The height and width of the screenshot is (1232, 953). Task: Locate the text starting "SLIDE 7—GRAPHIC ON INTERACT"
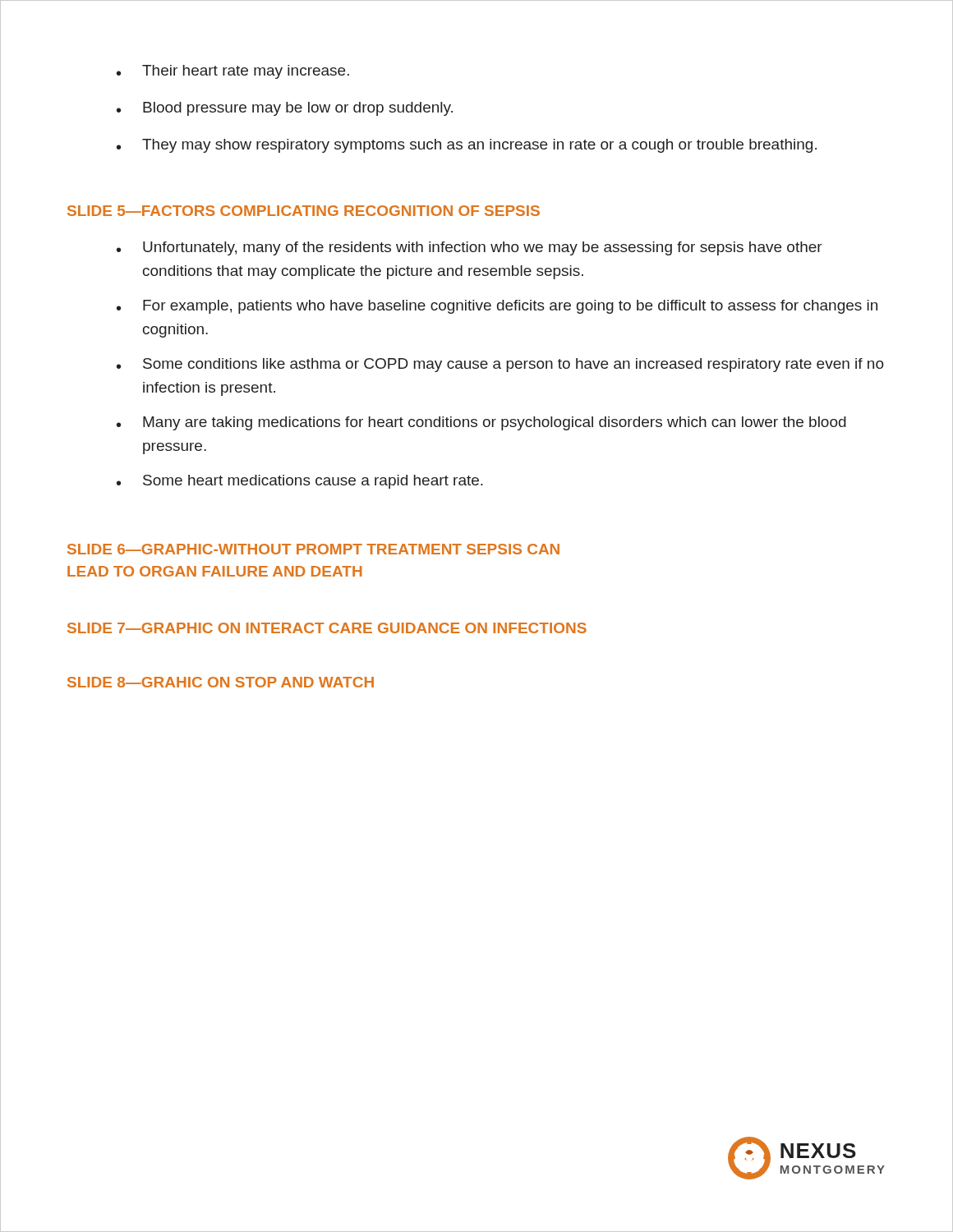(327, 628)
